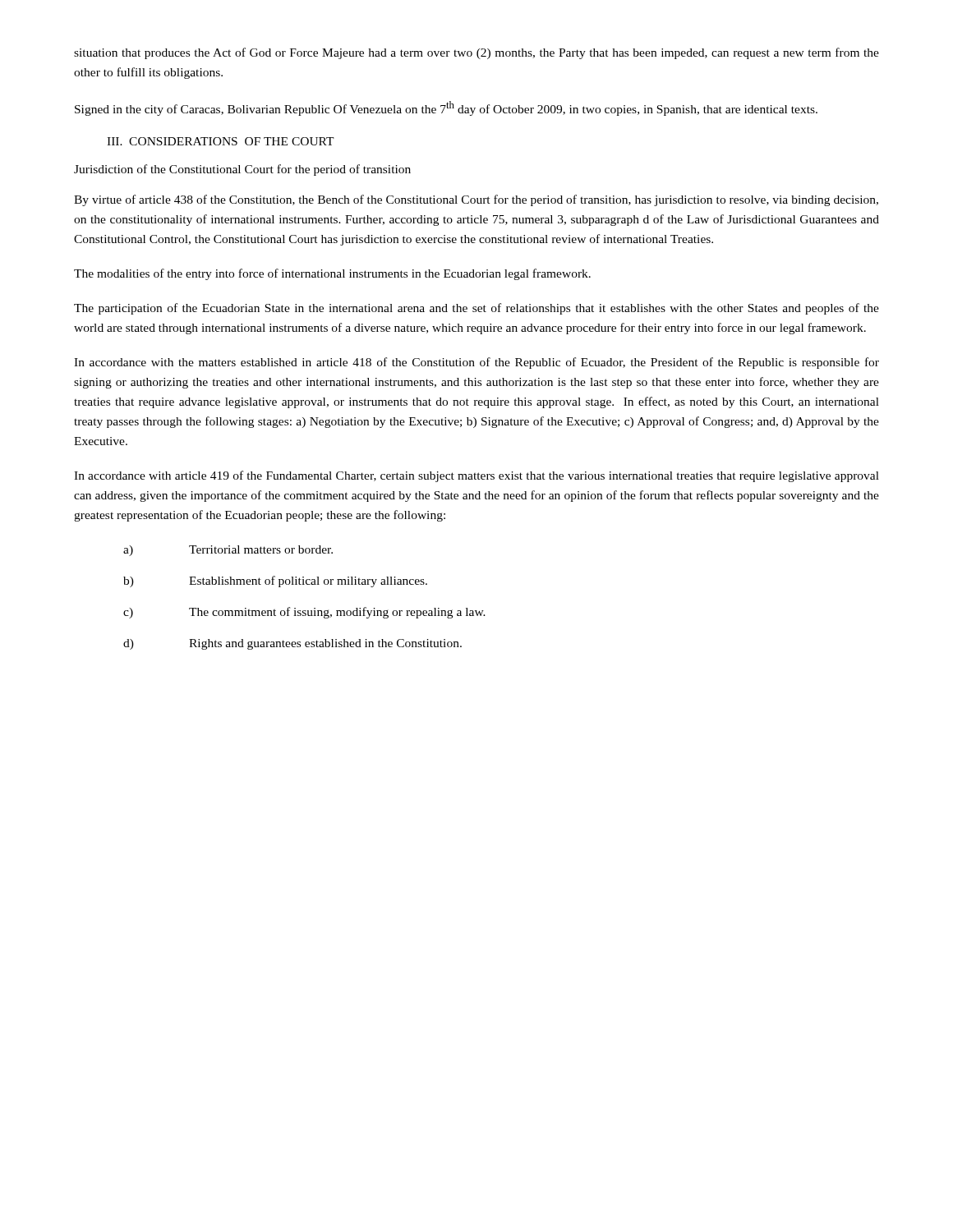
Task: Navigate to the element starting "III. CONSIDERATIONS OF THE"
Action: 220,141
